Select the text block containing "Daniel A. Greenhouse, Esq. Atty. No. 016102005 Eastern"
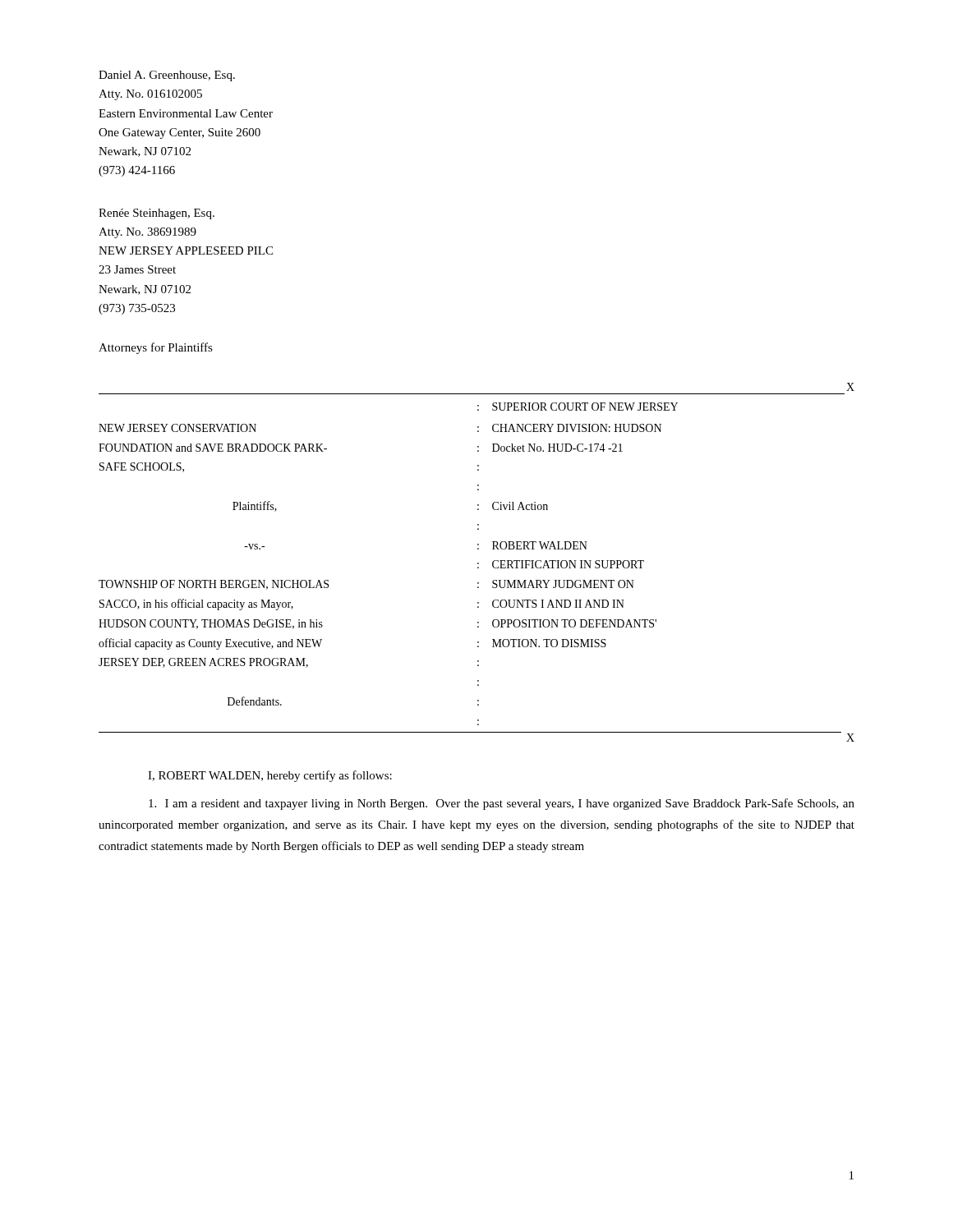This screenshot has width=953, height=1232. pos(186,122)
